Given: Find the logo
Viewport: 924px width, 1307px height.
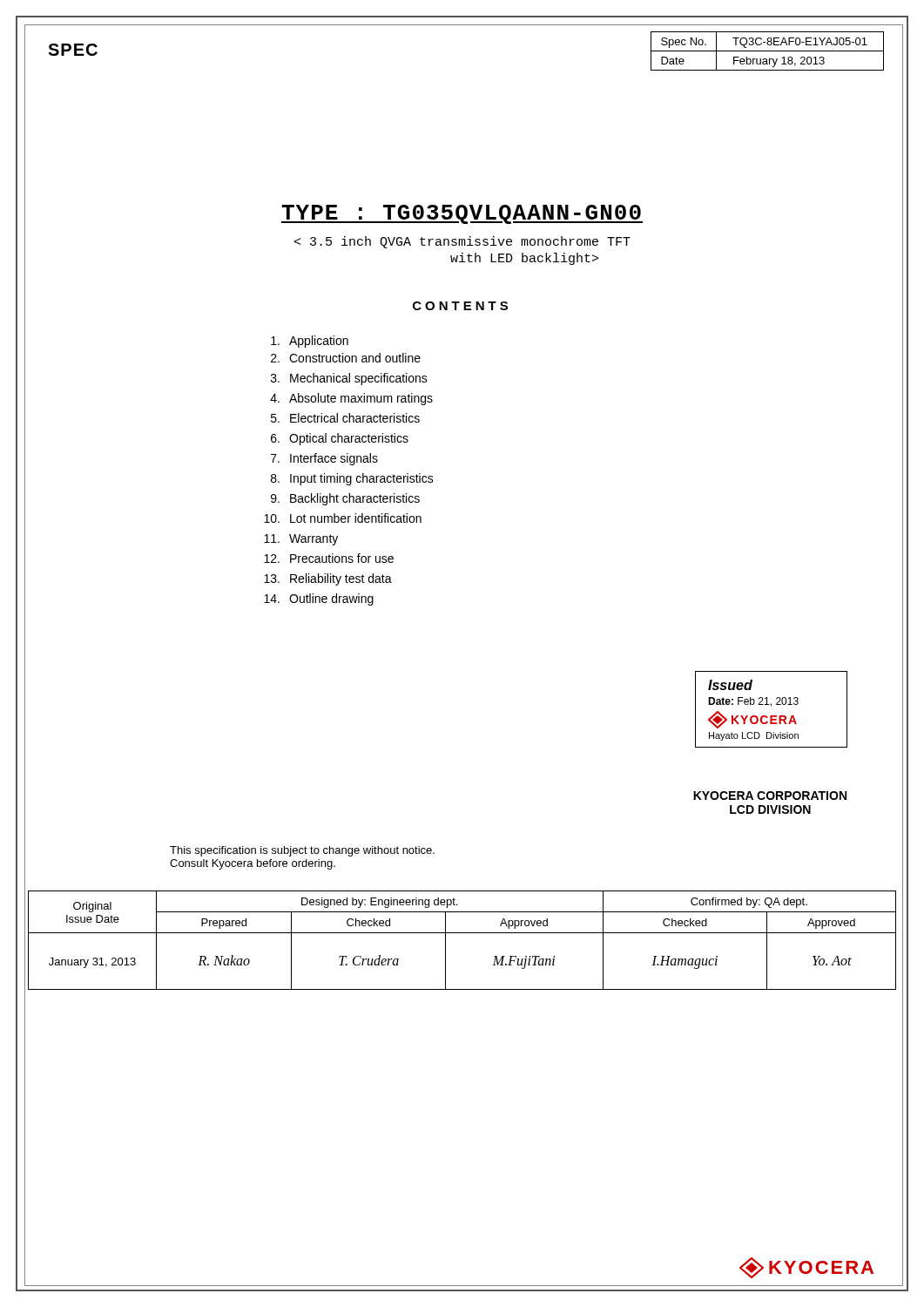Looking at the screenshot, I should (771, 709).
